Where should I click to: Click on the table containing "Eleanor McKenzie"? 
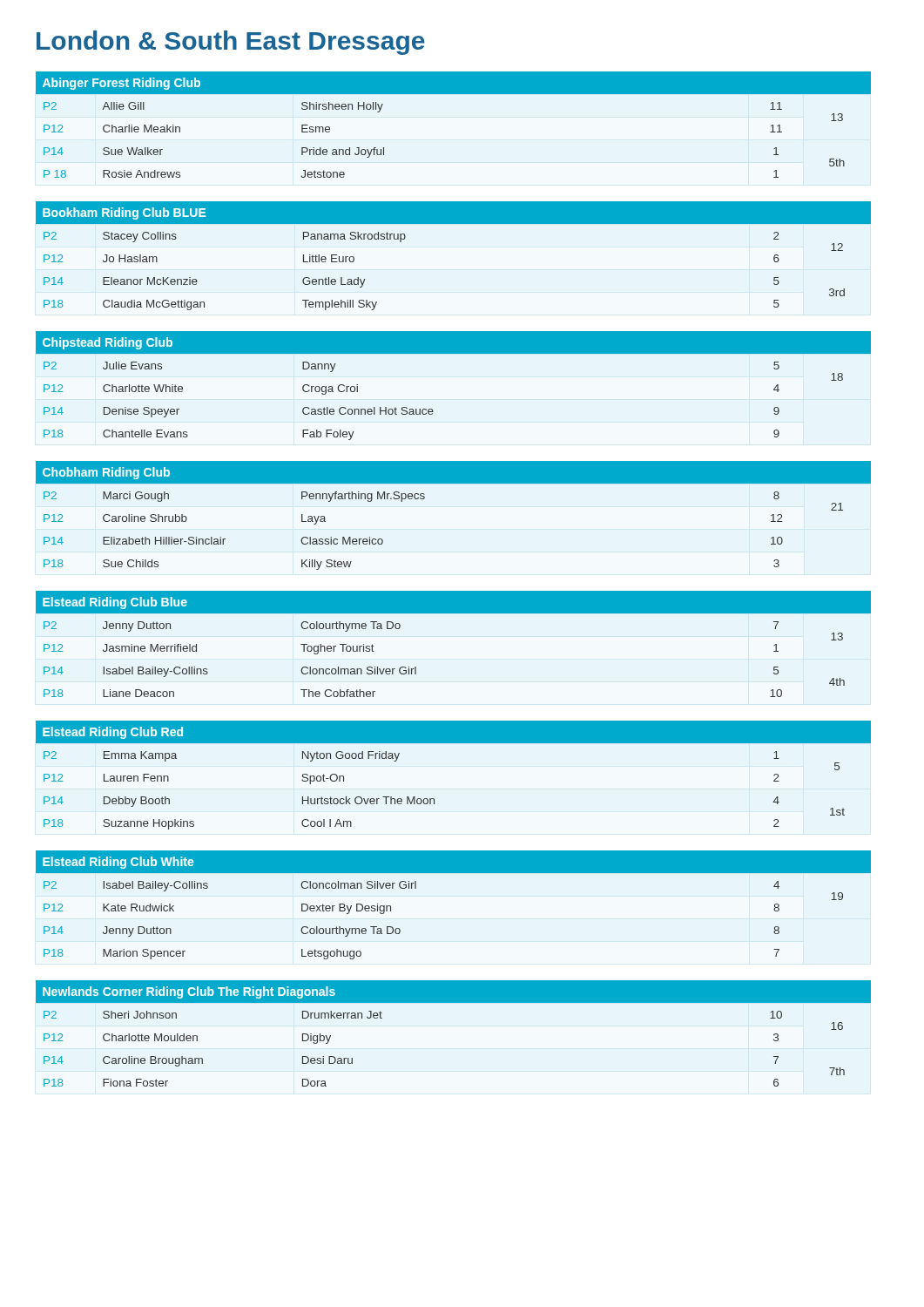[462, 258]
